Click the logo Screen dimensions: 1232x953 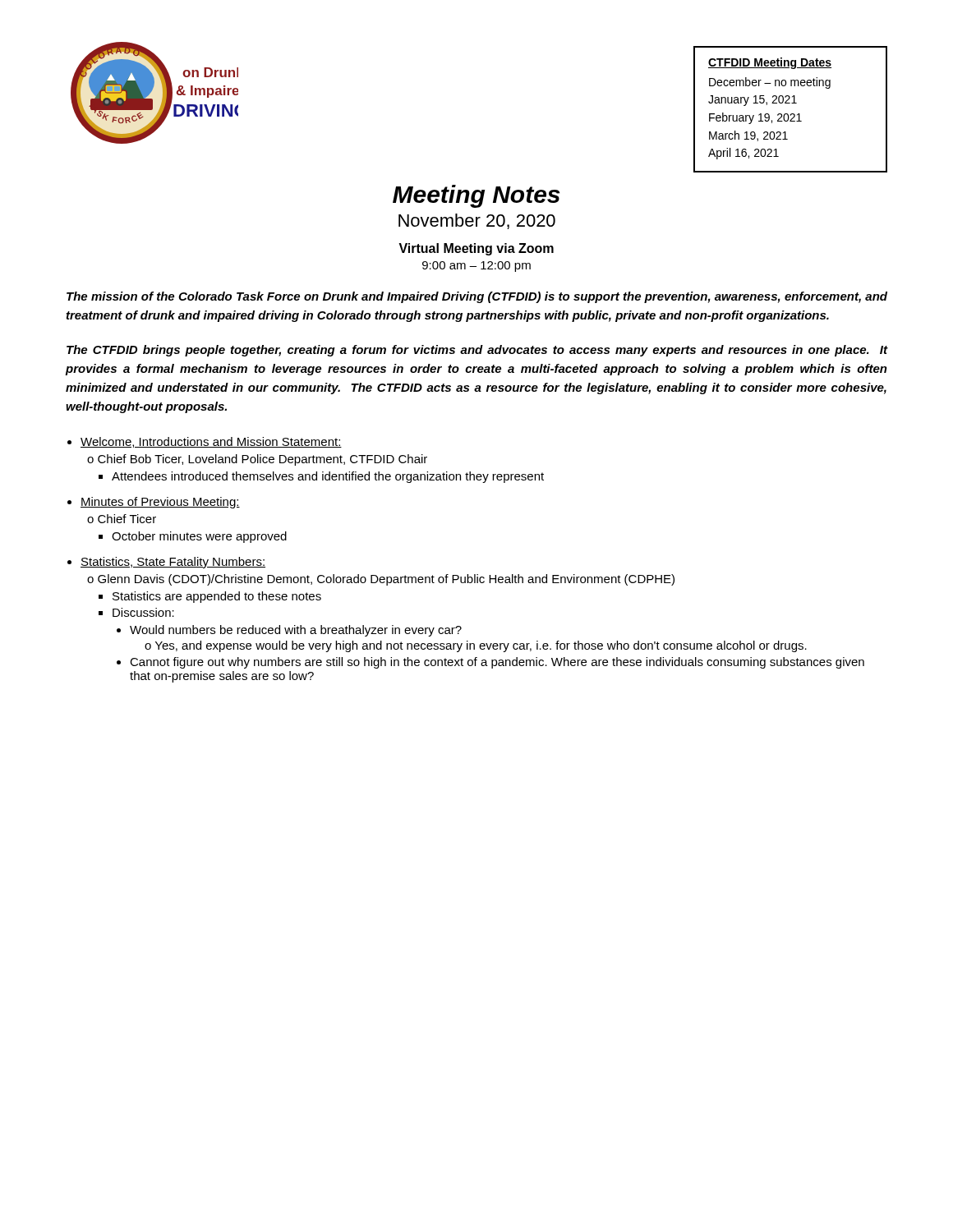(152, 93)
